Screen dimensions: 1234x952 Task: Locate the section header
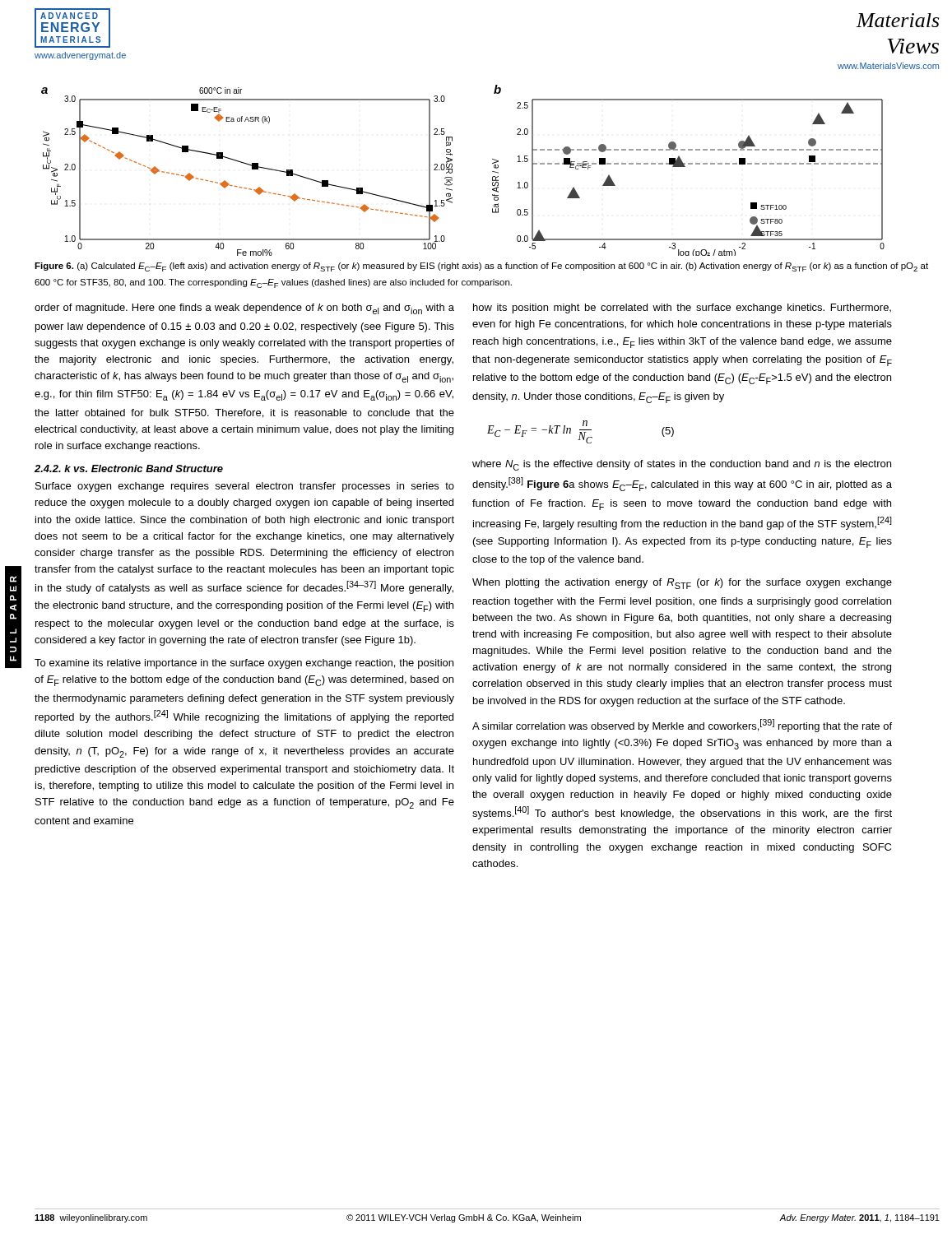click(129, 469)
